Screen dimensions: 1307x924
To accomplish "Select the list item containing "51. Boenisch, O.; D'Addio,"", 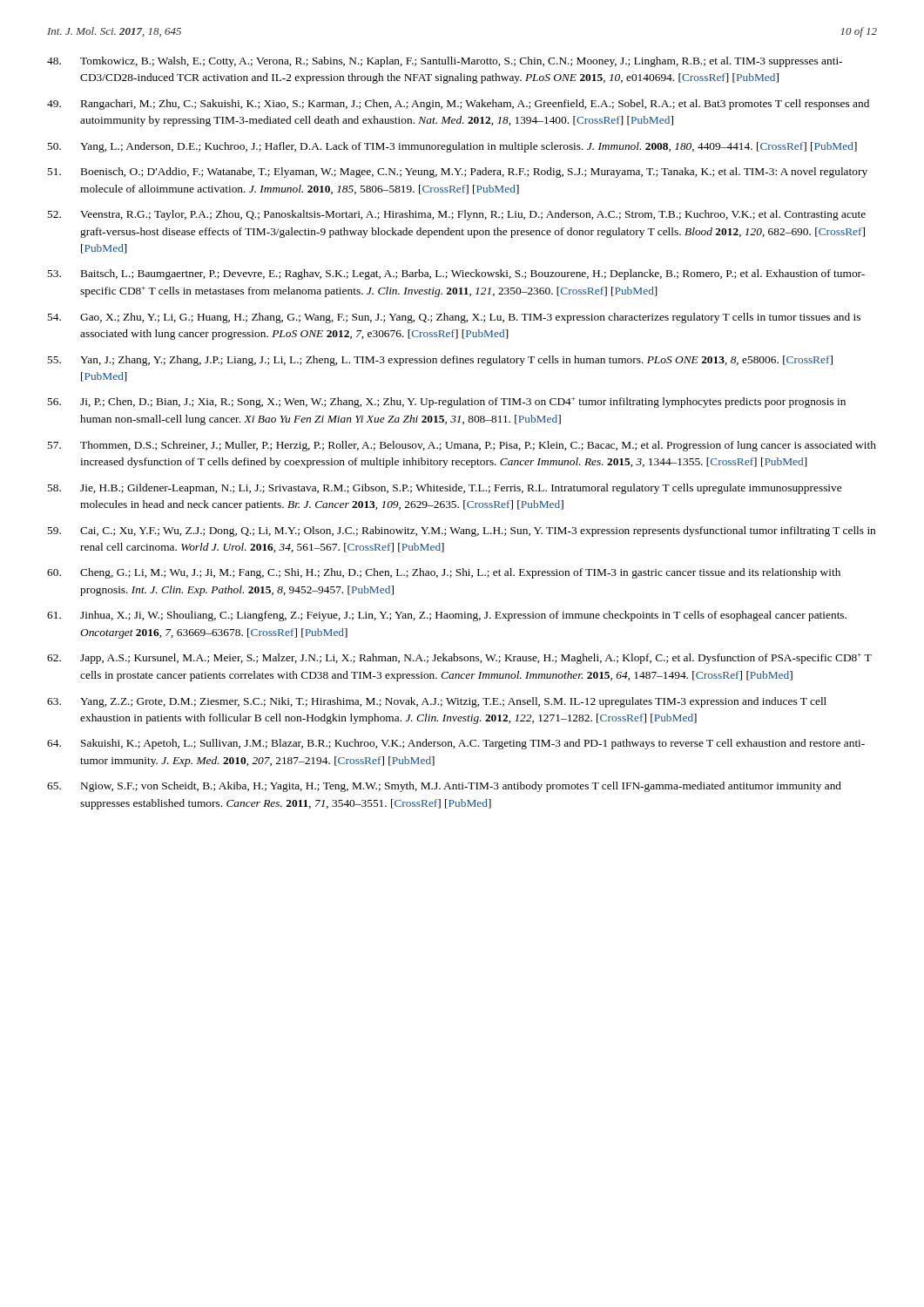I will (462, 180).
